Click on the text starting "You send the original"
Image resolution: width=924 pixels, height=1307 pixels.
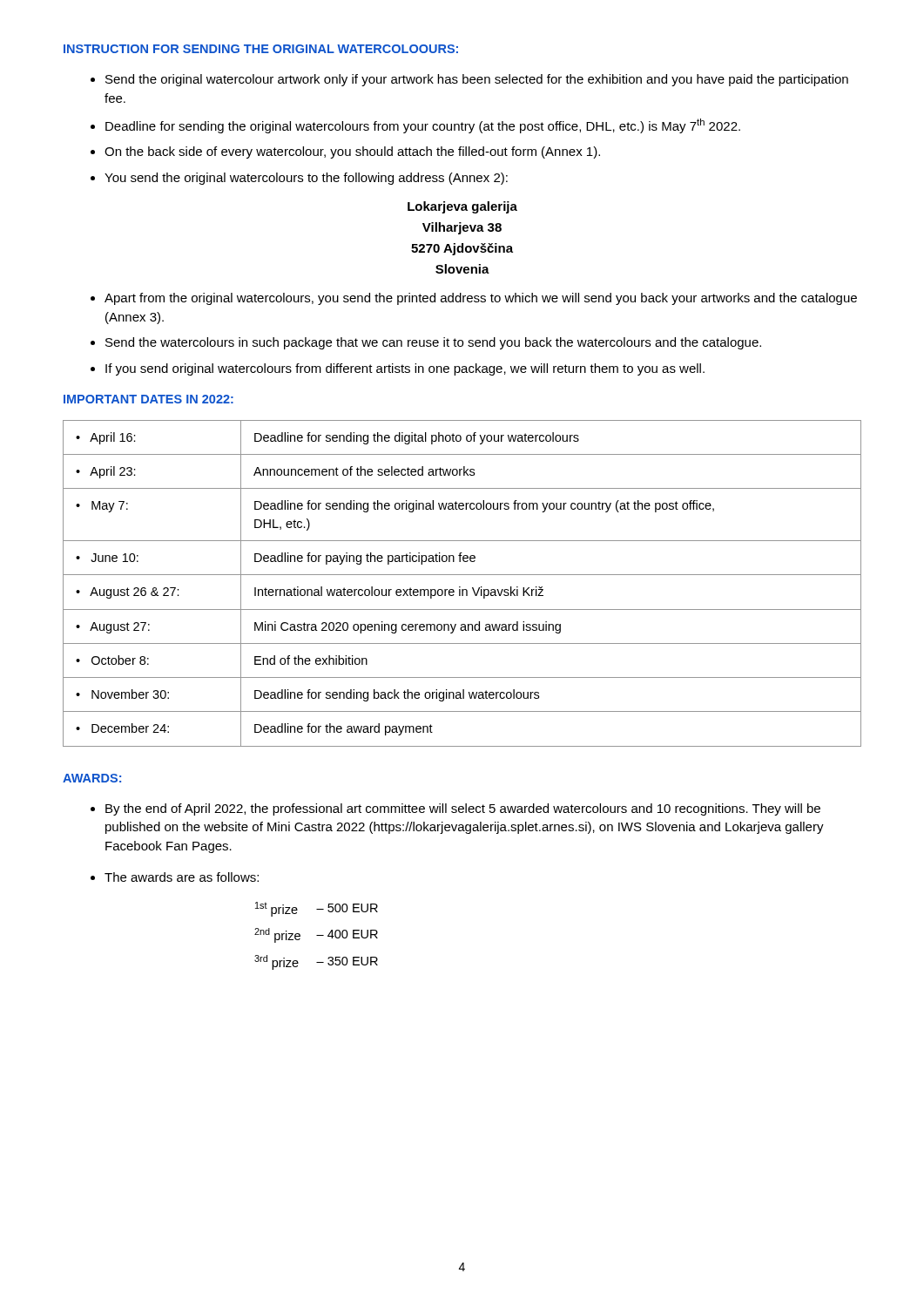point(306,177)
